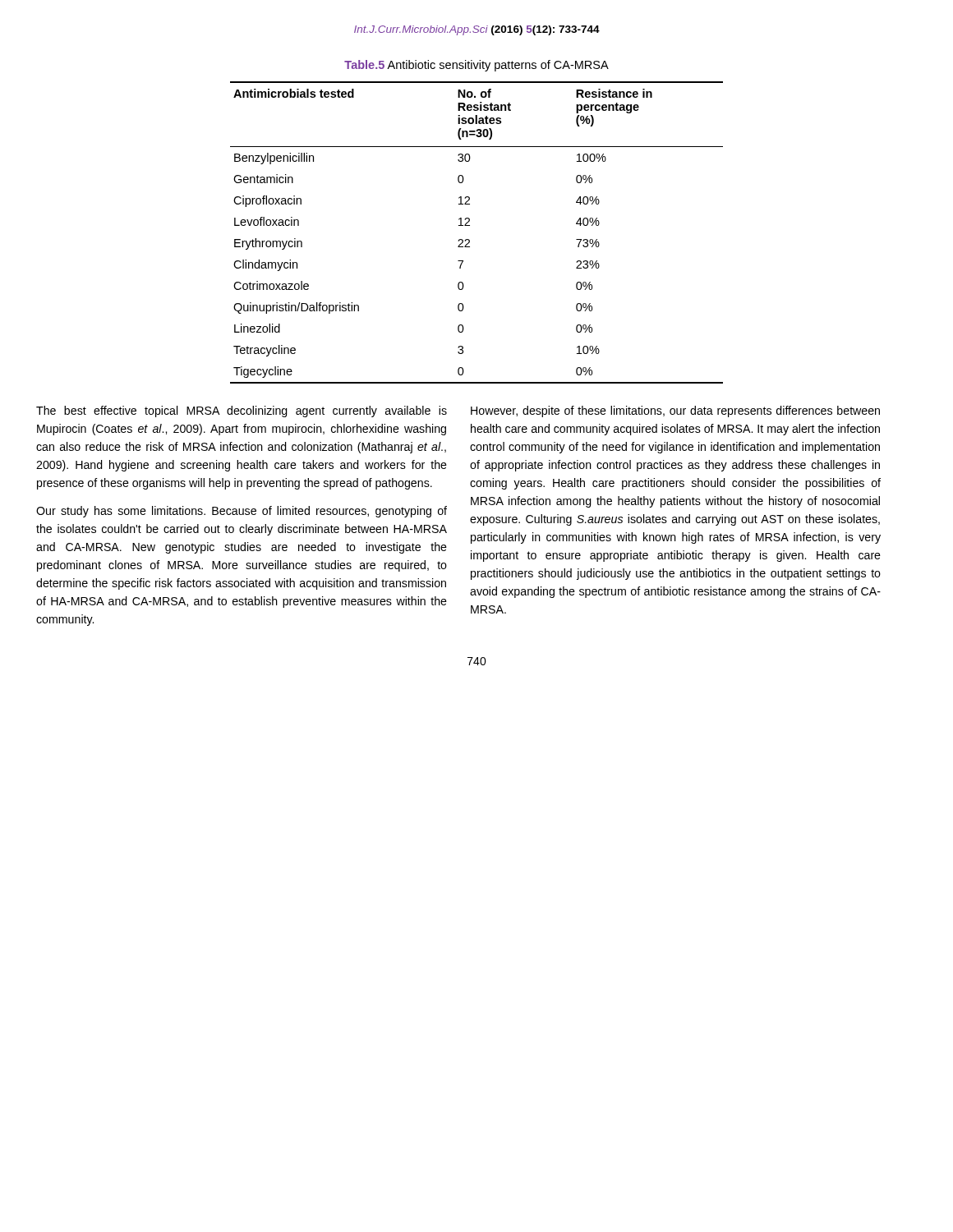The height and width of the screenshot is (1232, 953).
Task: Click on the passage starting "The best effective topical MRSA decolinizing agent currently"
Action: tap(242, 447)
